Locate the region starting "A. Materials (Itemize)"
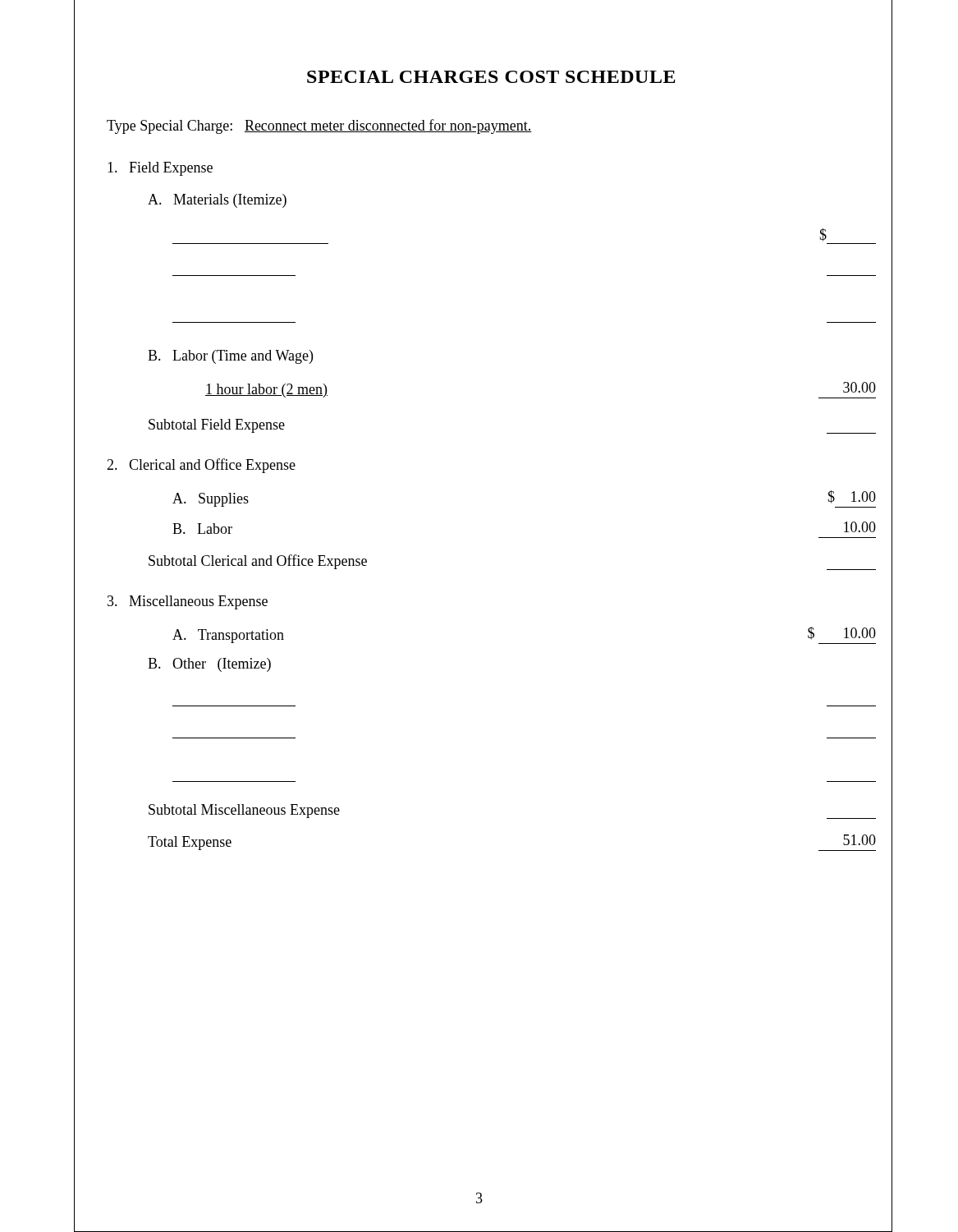 [217, 200]
